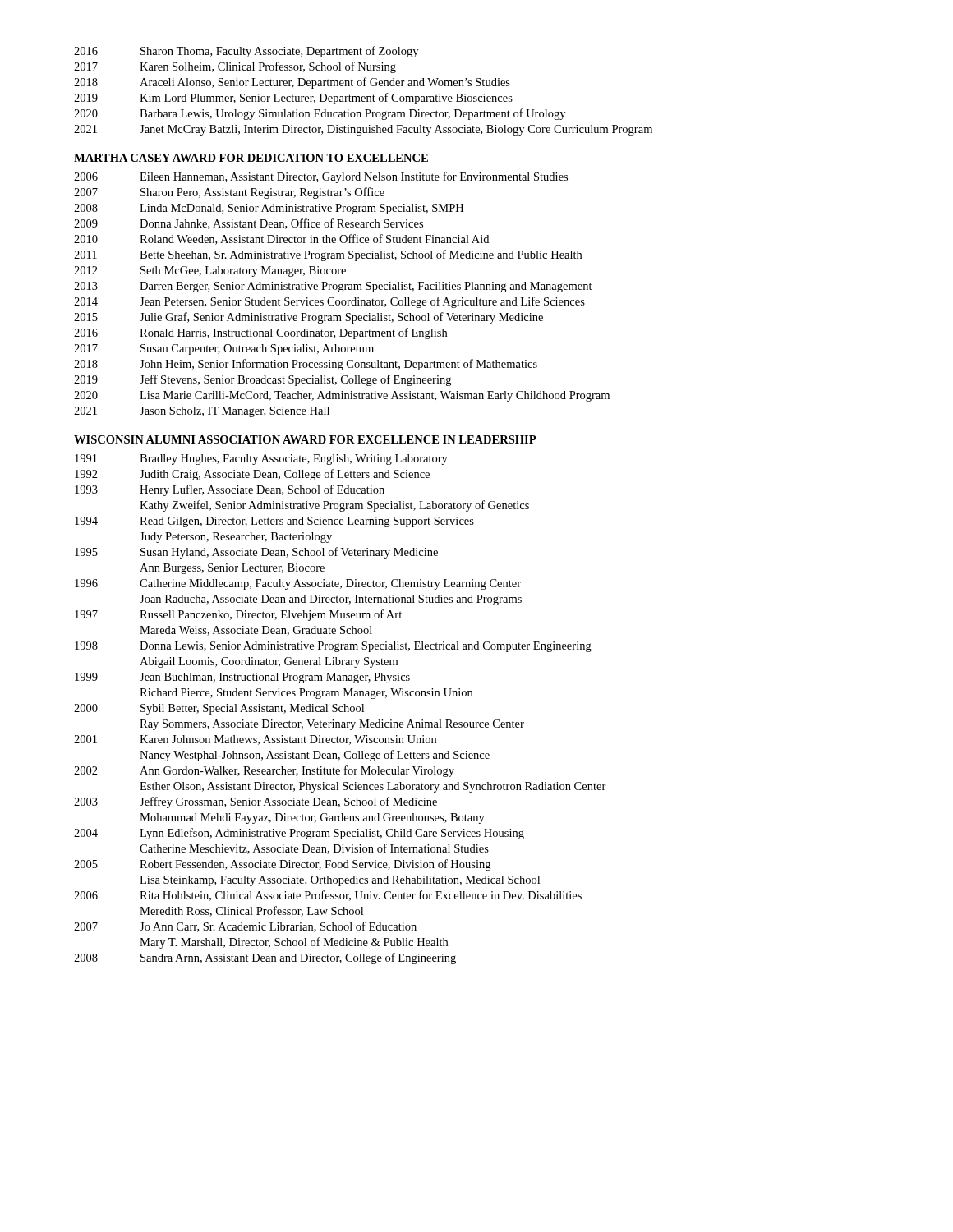Find the section header on this page that starts "MARTHA CASEY AWARD FOR DEDICATION TO"
Viewport: 953px width, 1232px height.
coord(251,158)
